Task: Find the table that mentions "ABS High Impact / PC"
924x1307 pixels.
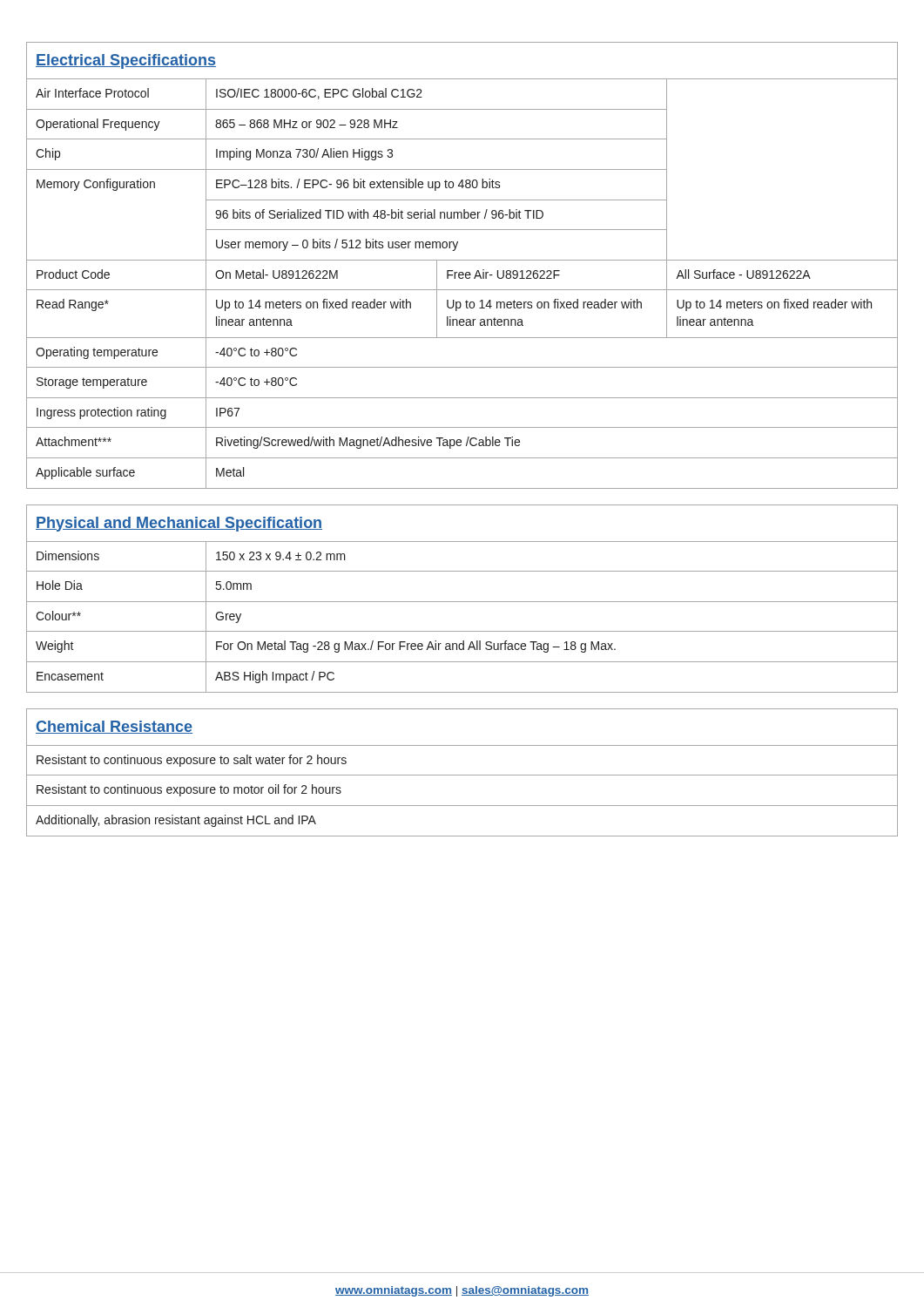Action: pyautogui.click(x=462, y=617)
